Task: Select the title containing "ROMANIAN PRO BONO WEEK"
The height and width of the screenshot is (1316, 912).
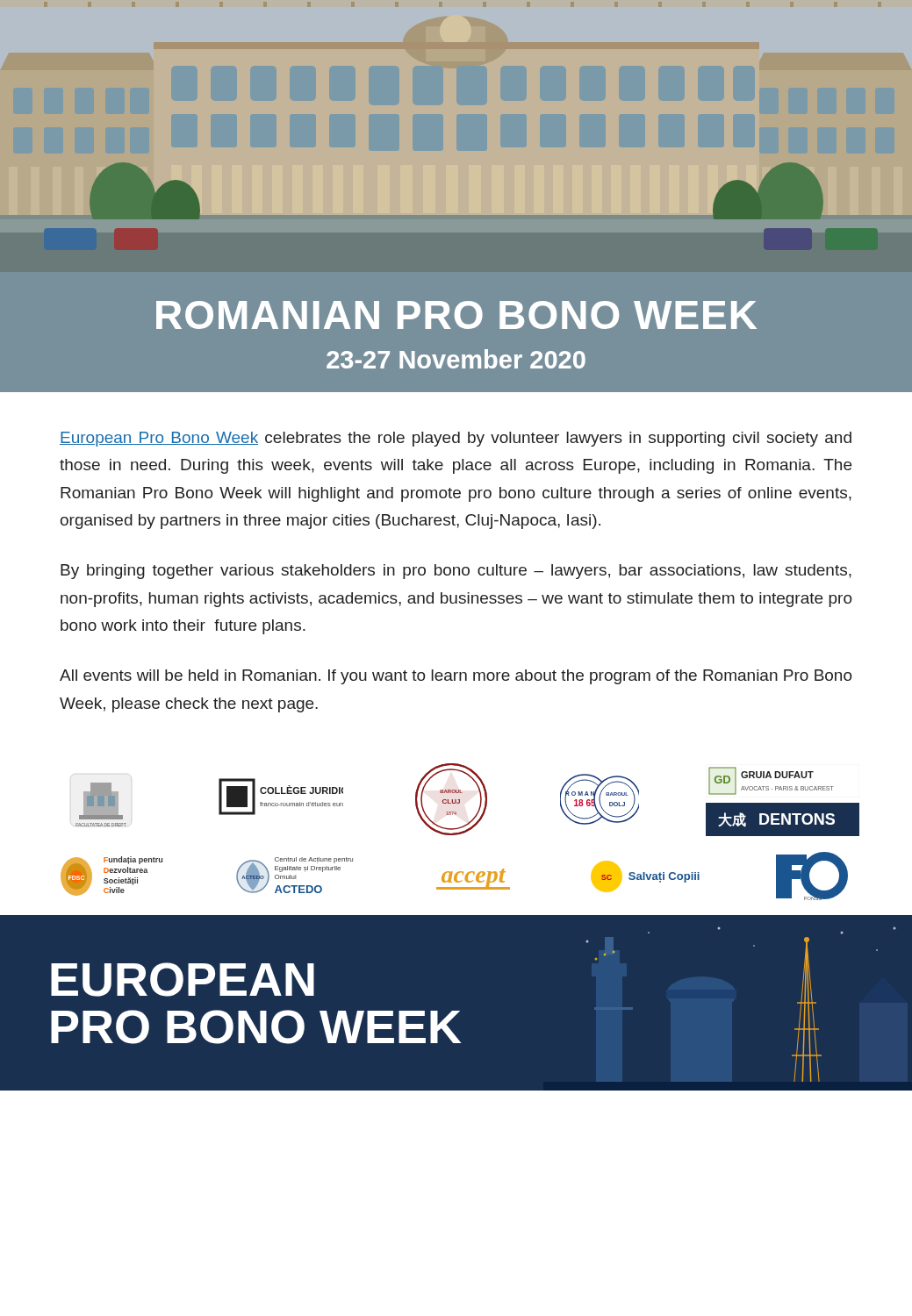Action: click(456, 315)
